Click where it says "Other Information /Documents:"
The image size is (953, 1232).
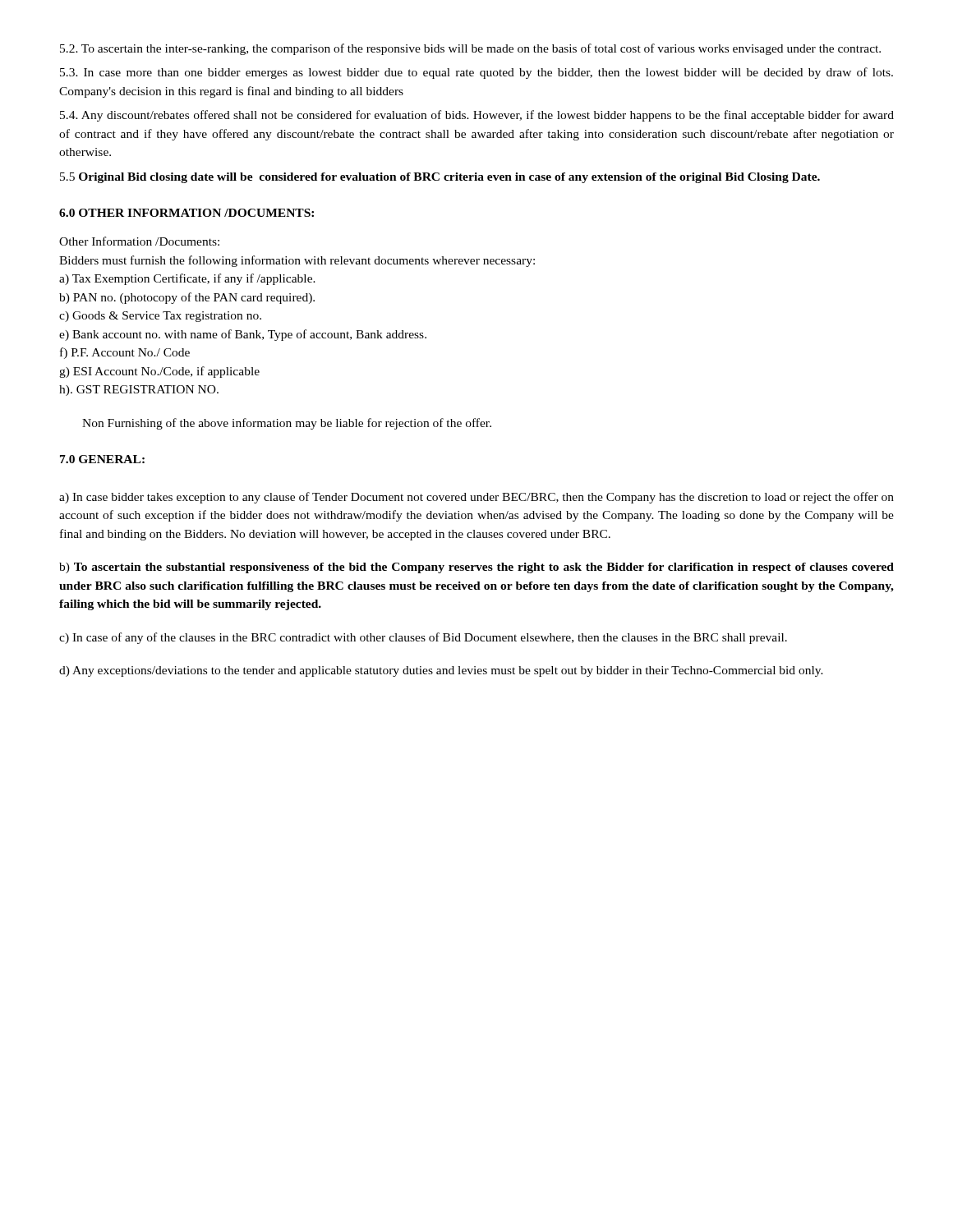[140, 241]
